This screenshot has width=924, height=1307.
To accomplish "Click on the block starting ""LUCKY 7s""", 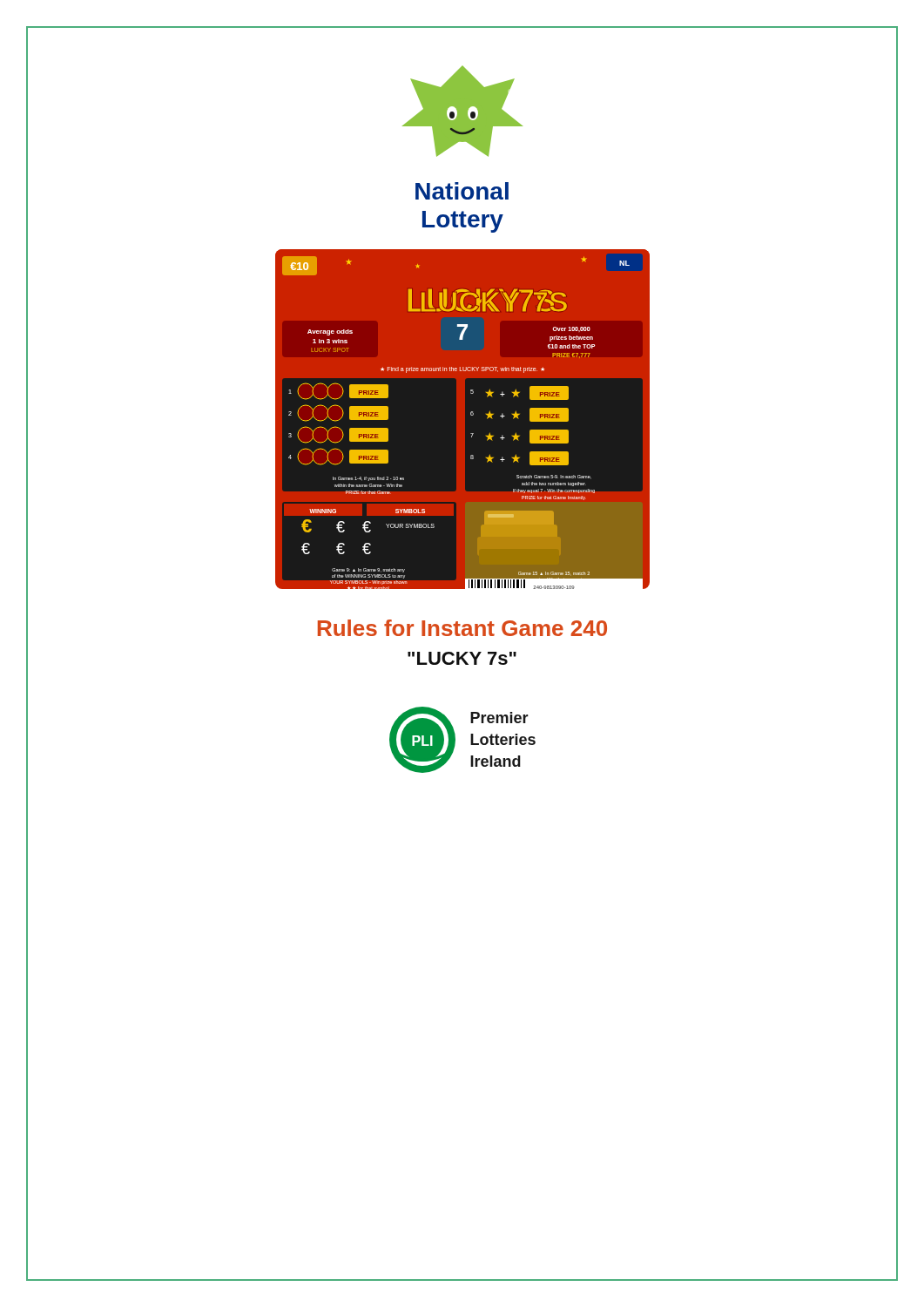I will (x=462, y=659).
